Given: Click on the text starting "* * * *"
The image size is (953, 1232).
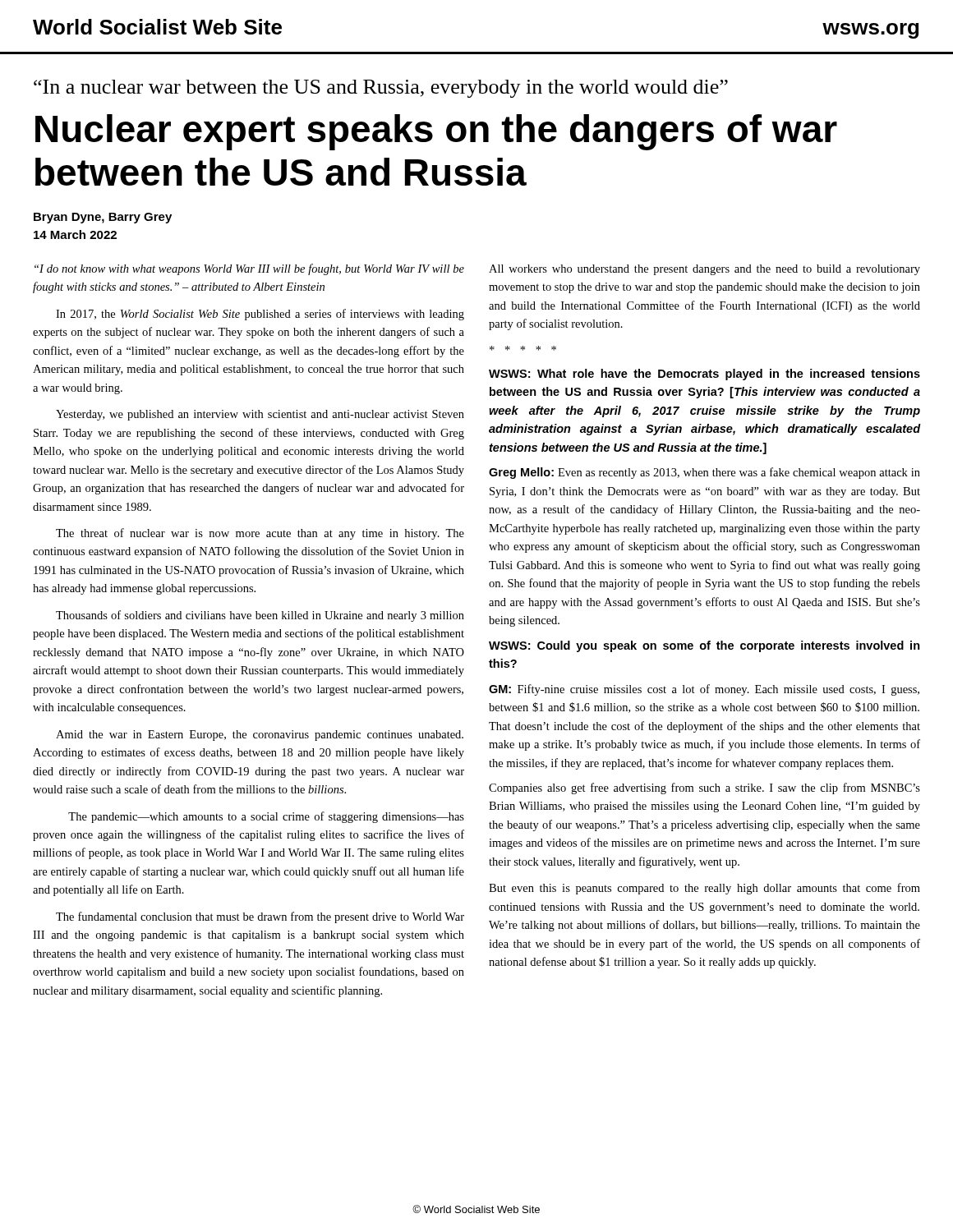Looking at the screenshot, I should click(524, 350).
